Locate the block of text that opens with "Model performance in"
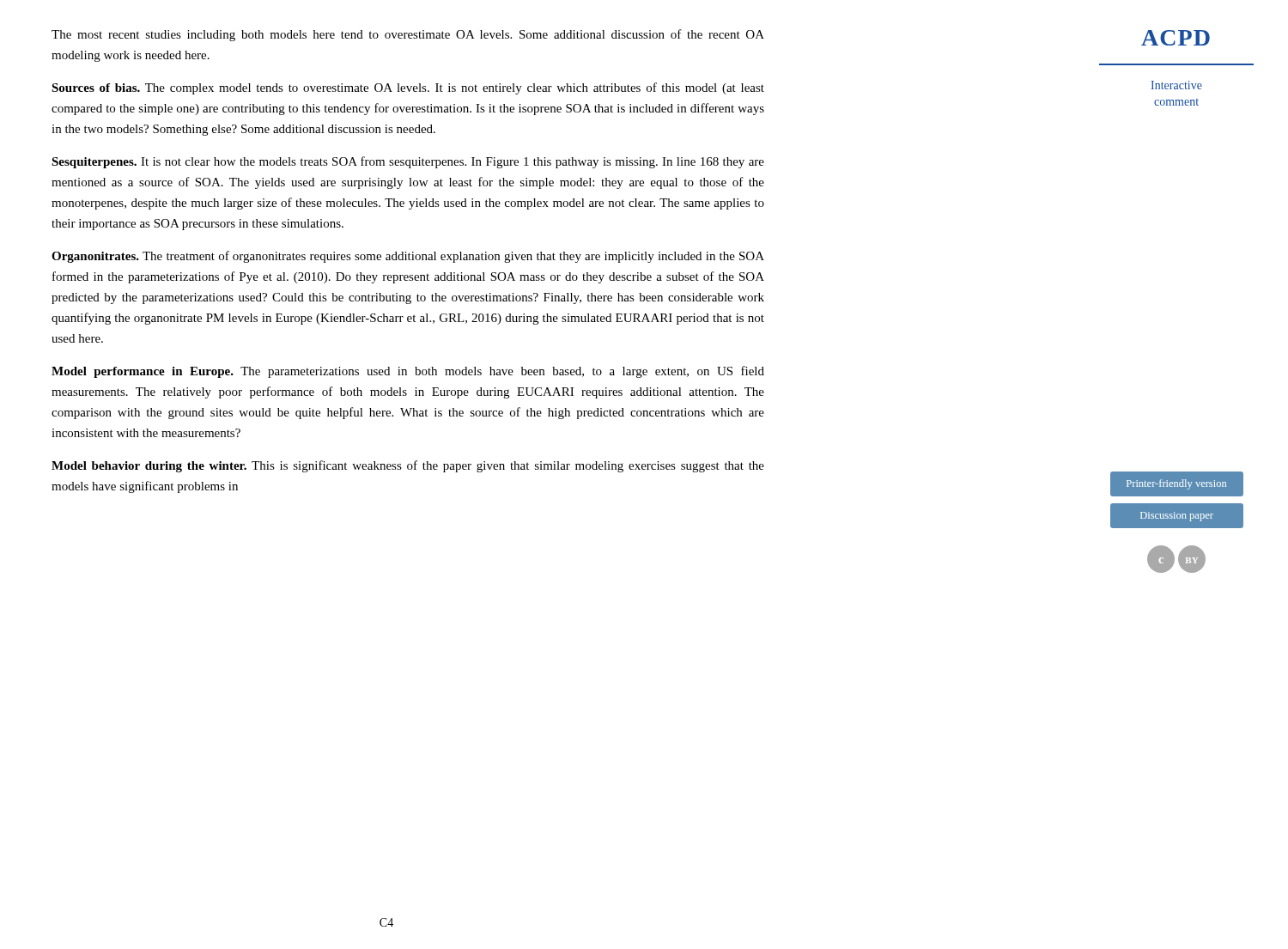Image resolution: width=1288 pixels, height=949 pixels. [x=408, y=402]
